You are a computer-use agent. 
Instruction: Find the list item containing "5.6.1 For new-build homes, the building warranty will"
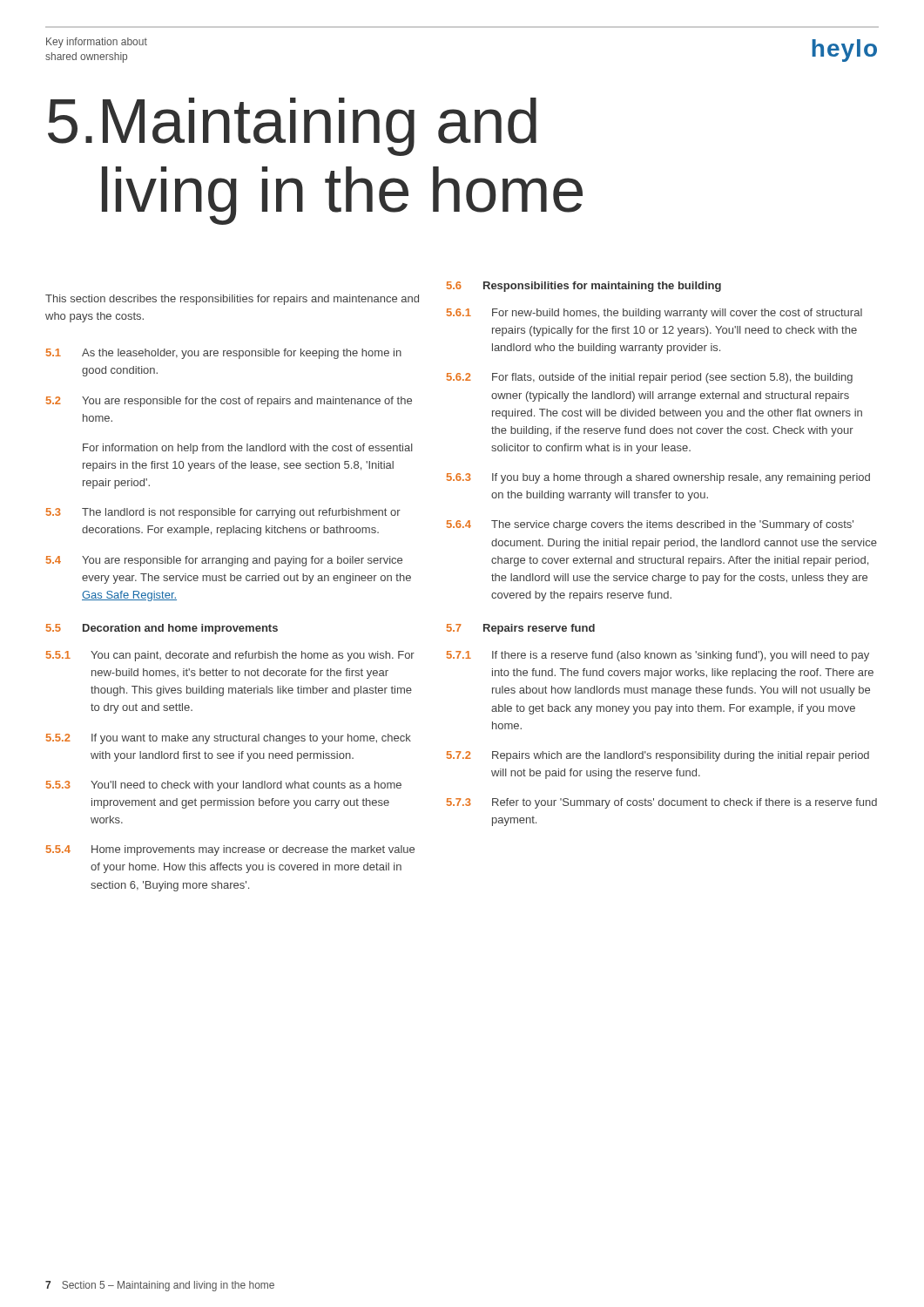(662, 330)
